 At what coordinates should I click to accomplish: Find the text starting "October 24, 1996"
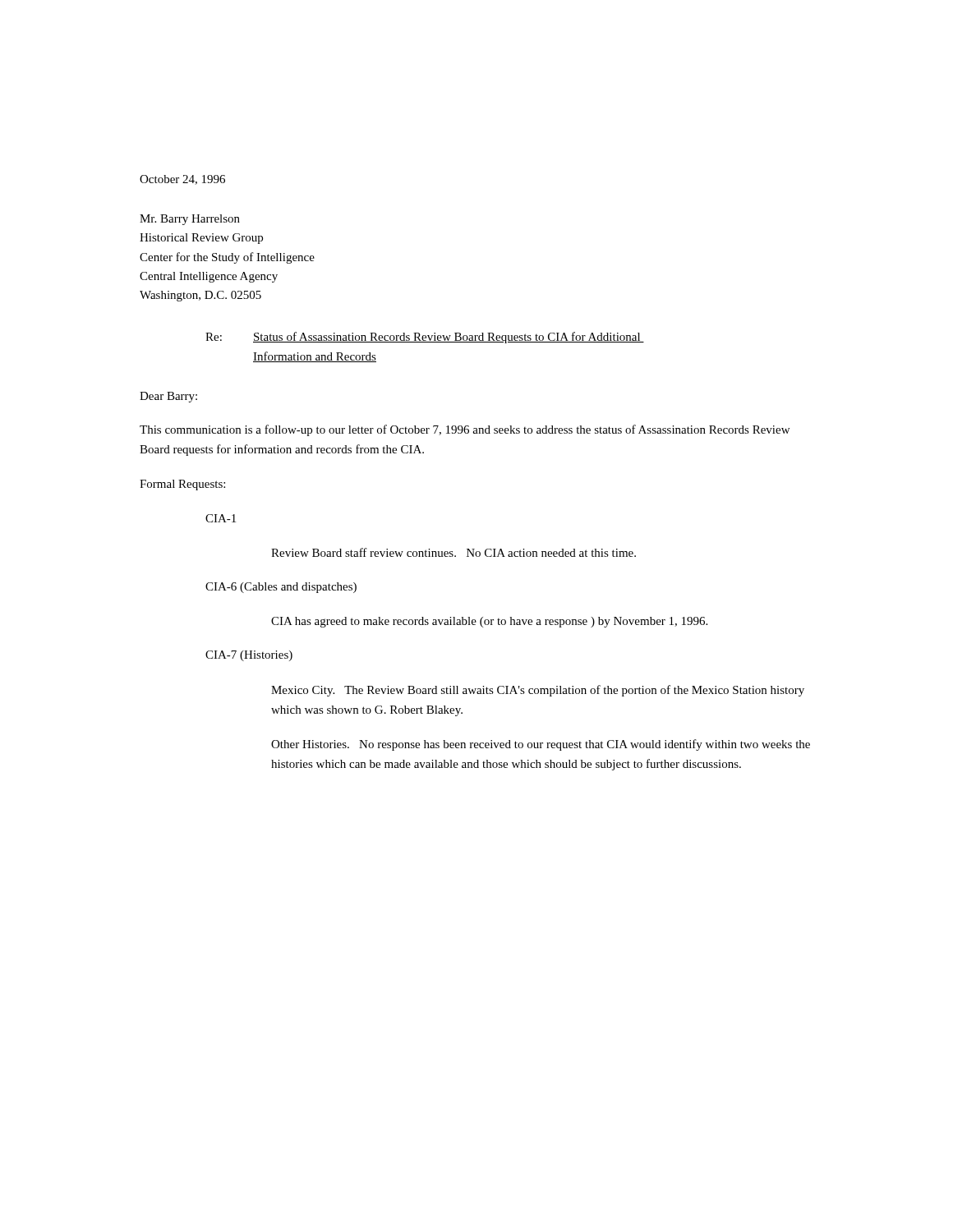pyautogui.click(x=183, y=179)
